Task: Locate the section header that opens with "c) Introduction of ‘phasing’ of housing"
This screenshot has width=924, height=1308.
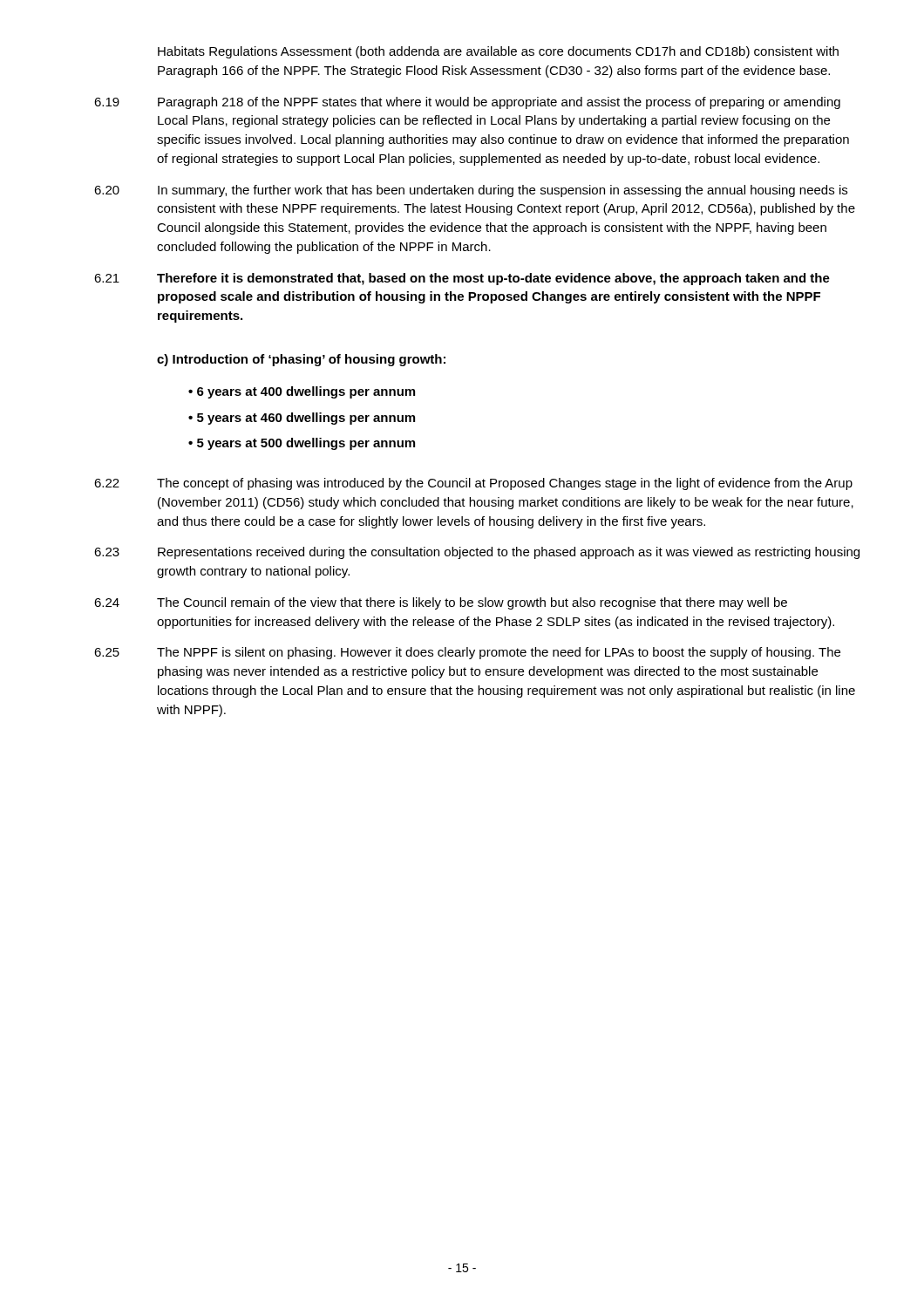Action: (x=302, y=359)
